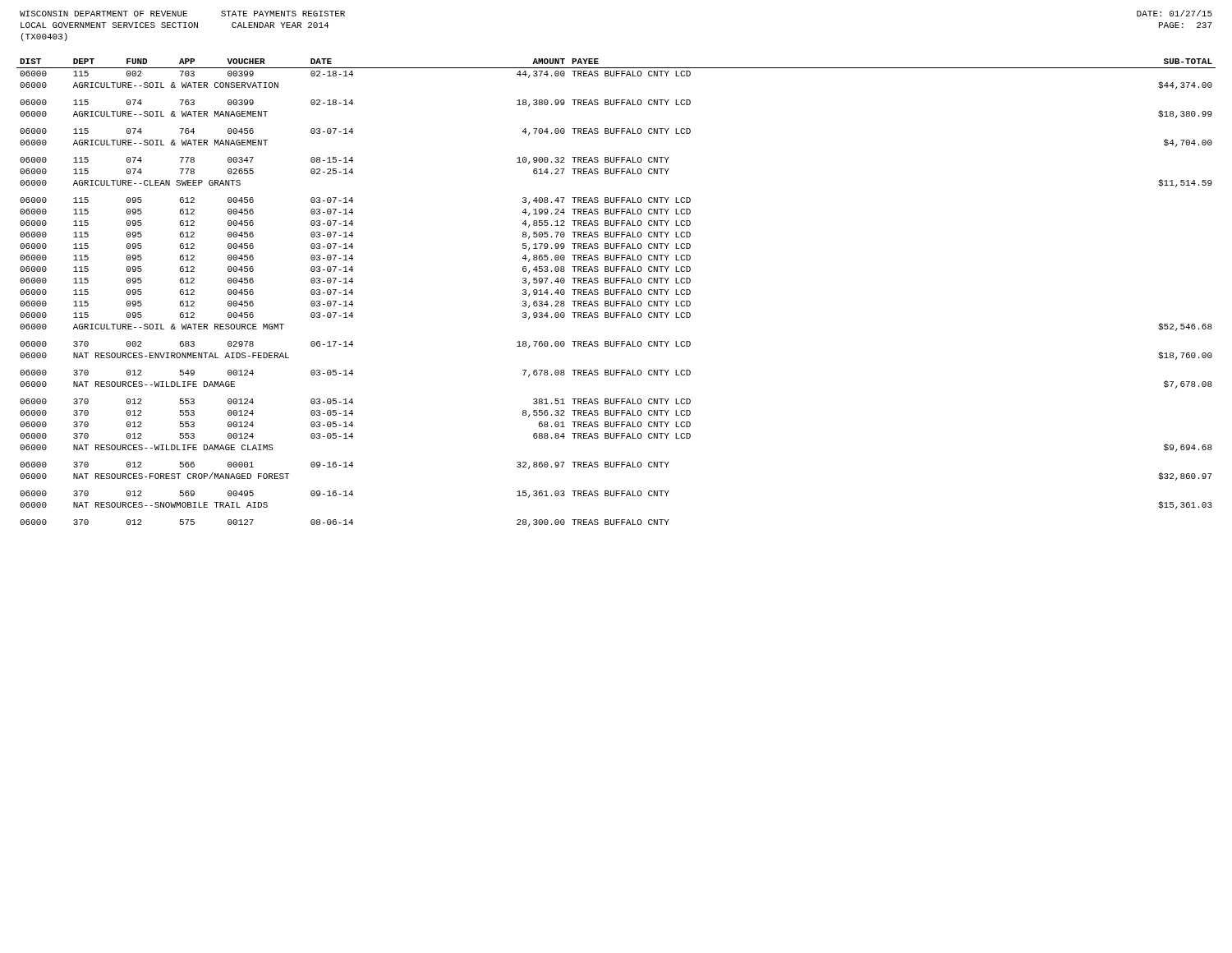Select the table that reads "TREAS BUFFALO CNTY LCD"
This screenshot has height=953, width=1232.
point(616,292)
